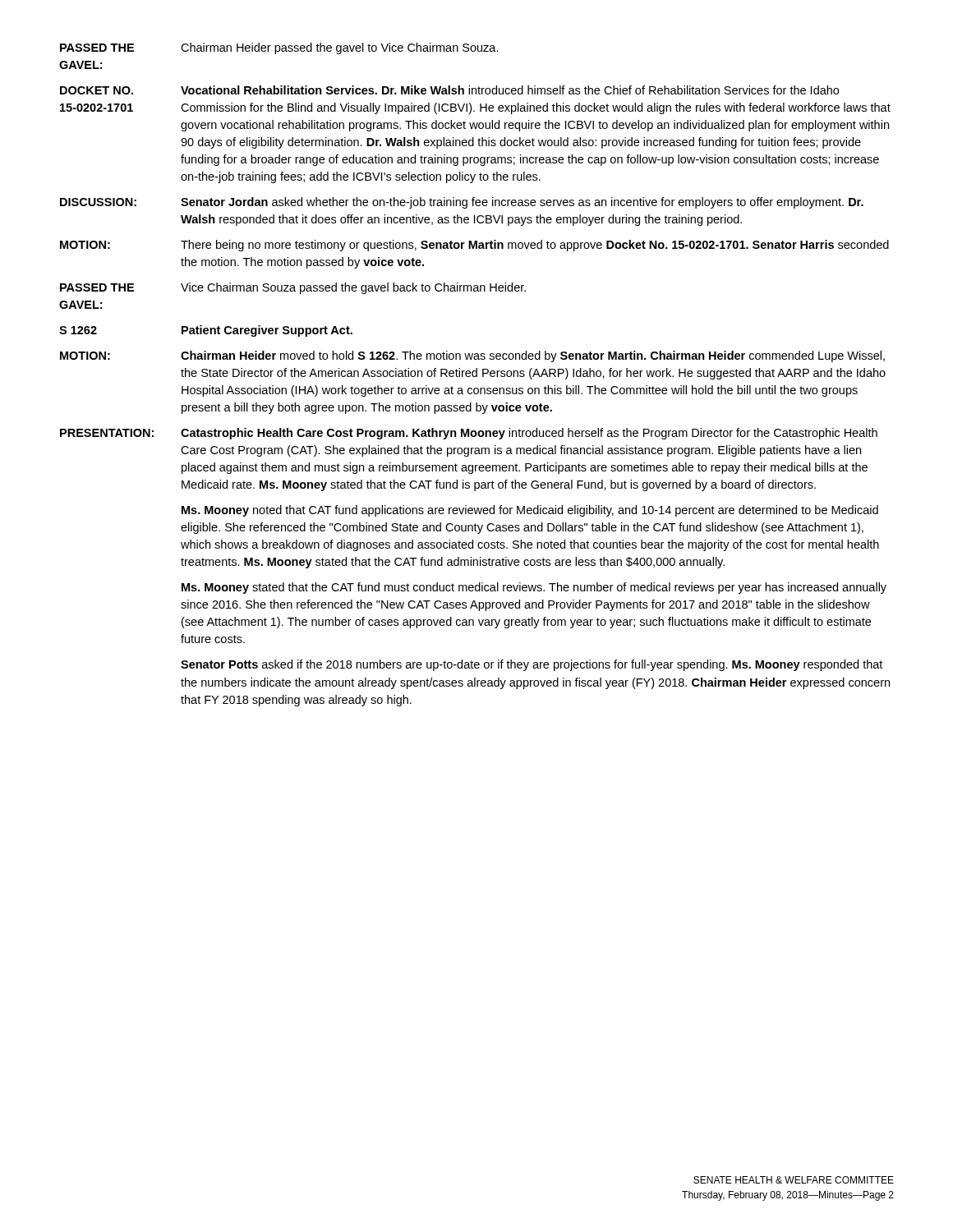Locate the block starting "Senator Potts asked if the 2018 numbers are"
This screenshot has height=1232, width=953.
476,683
